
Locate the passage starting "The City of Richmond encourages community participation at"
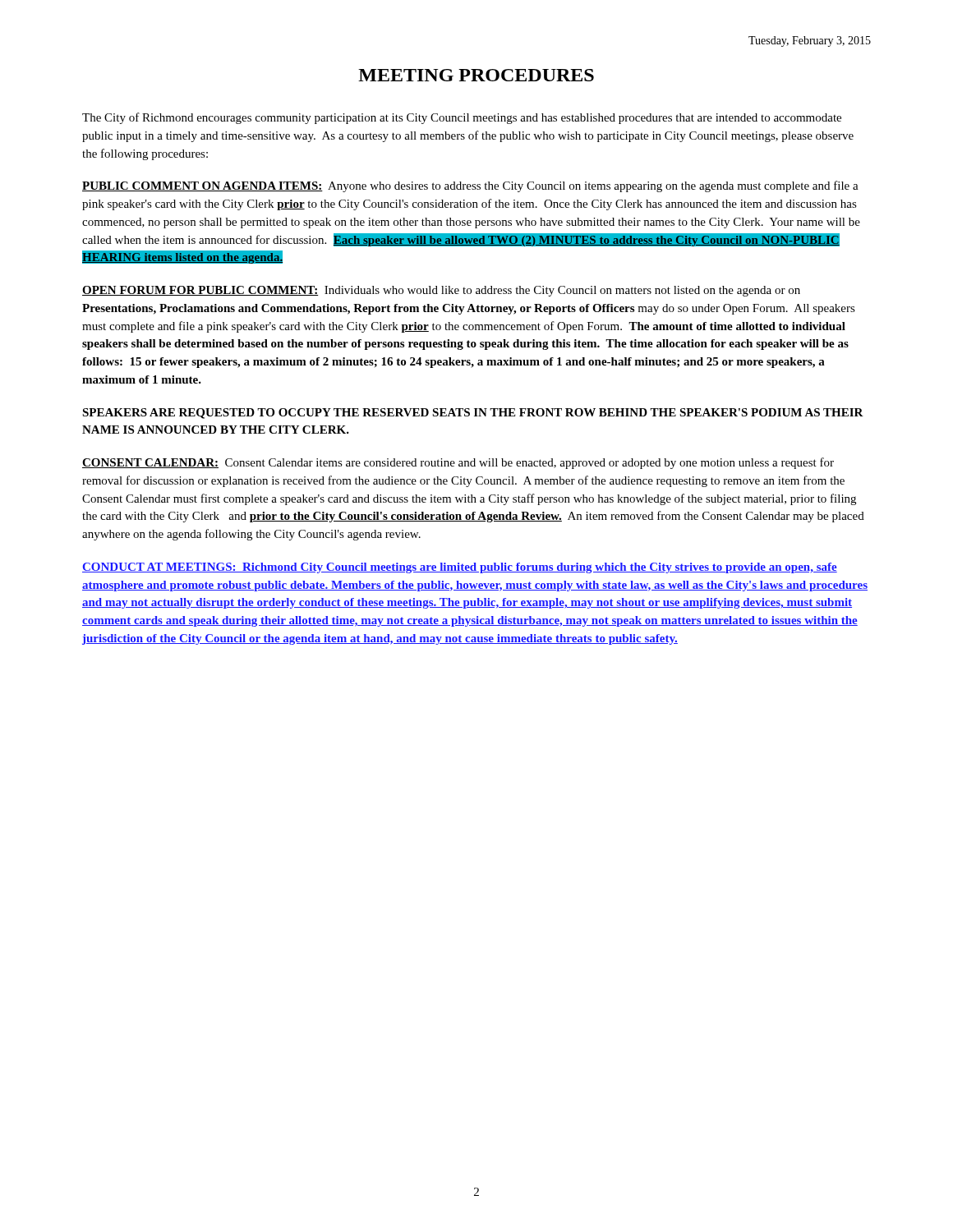click(468, 135)
